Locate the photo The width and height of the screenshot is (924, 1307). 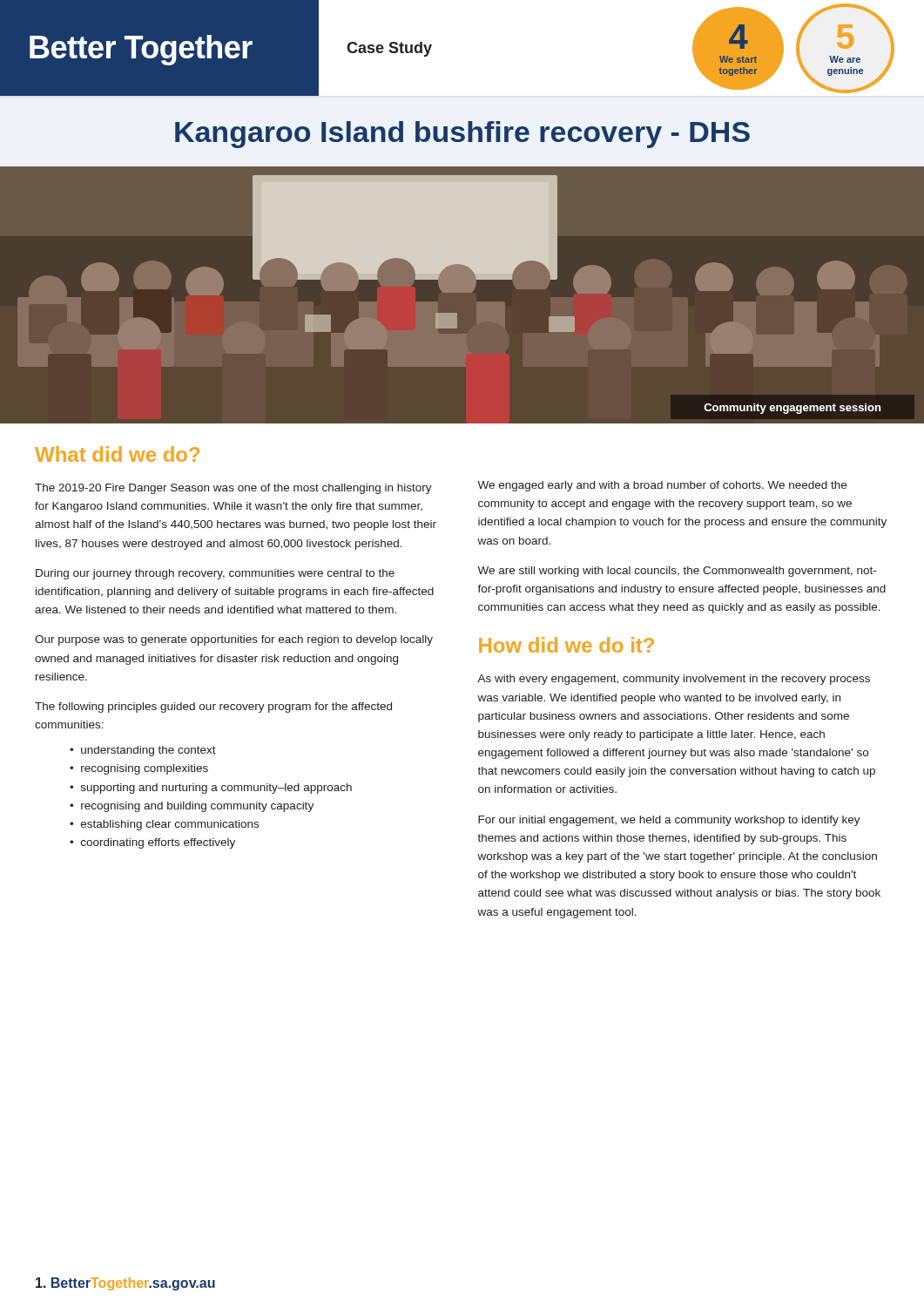(x=462, y=295)
